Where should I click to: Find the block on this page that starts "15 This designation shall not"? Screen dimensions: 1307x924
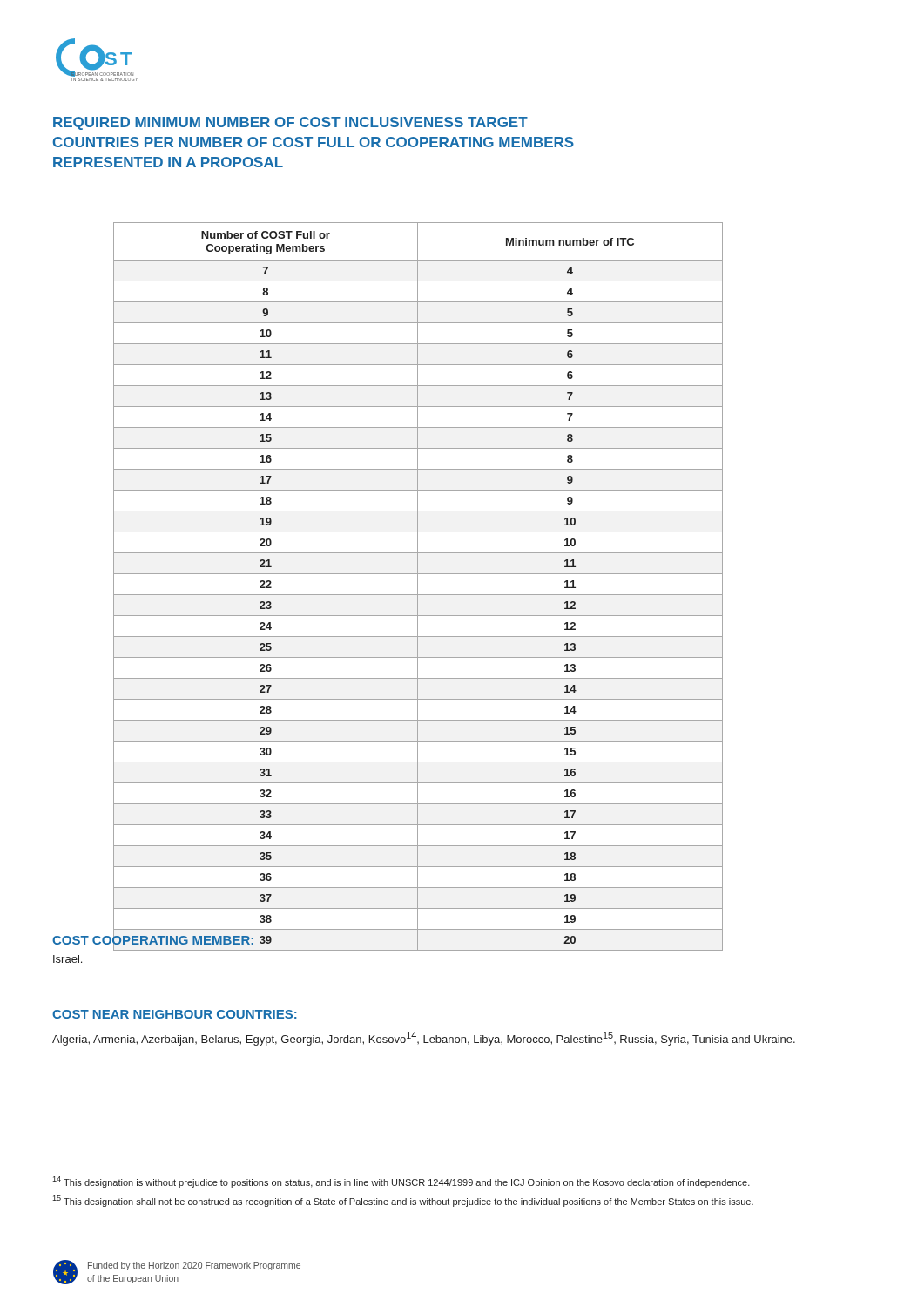tap(435, 1201)
